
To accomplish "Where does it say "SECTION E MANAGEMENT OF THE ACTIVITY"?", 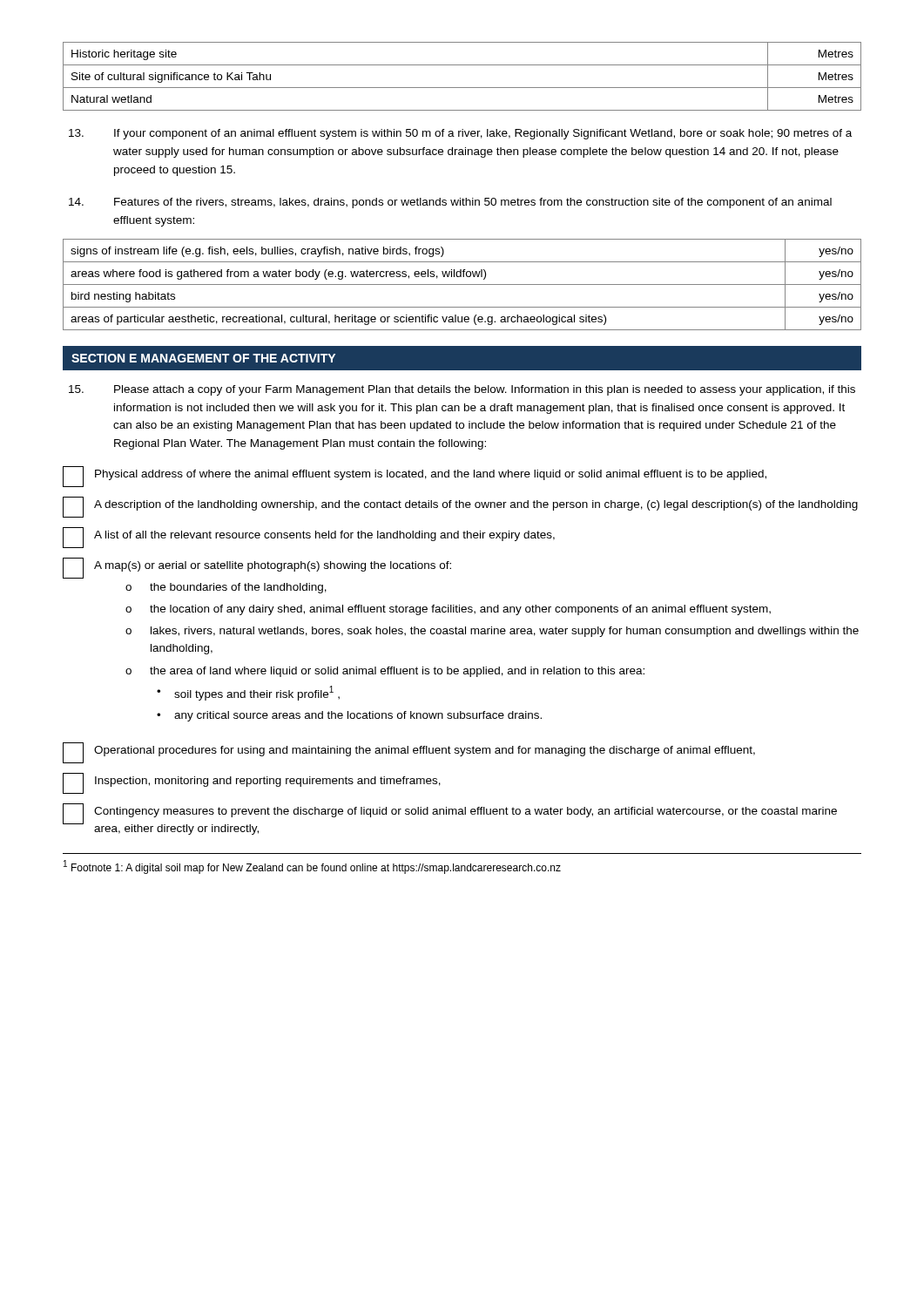I will coord(204,358).
